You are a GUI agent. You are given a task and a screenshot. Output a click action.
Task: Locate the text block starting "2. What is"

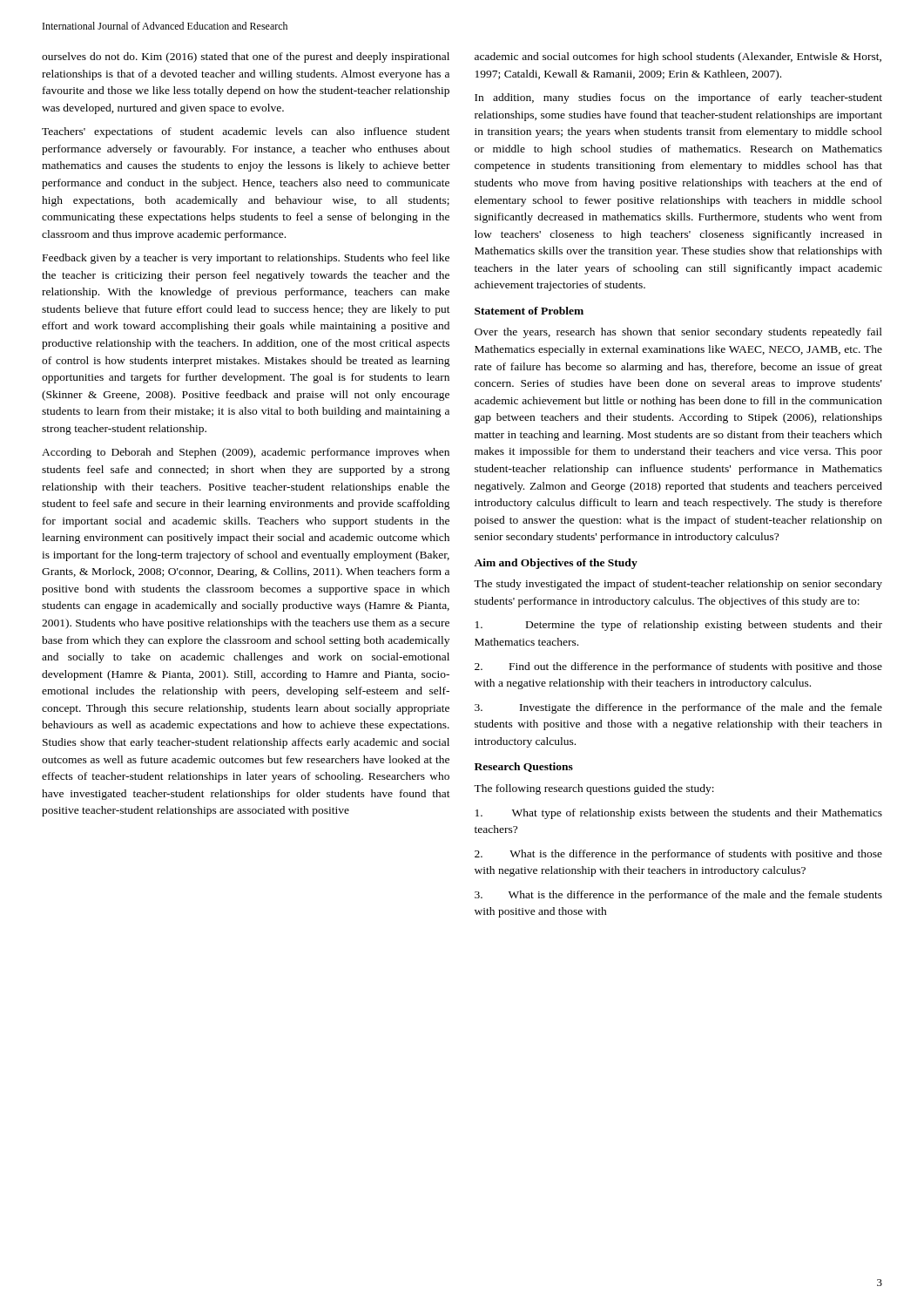[678, 862]
